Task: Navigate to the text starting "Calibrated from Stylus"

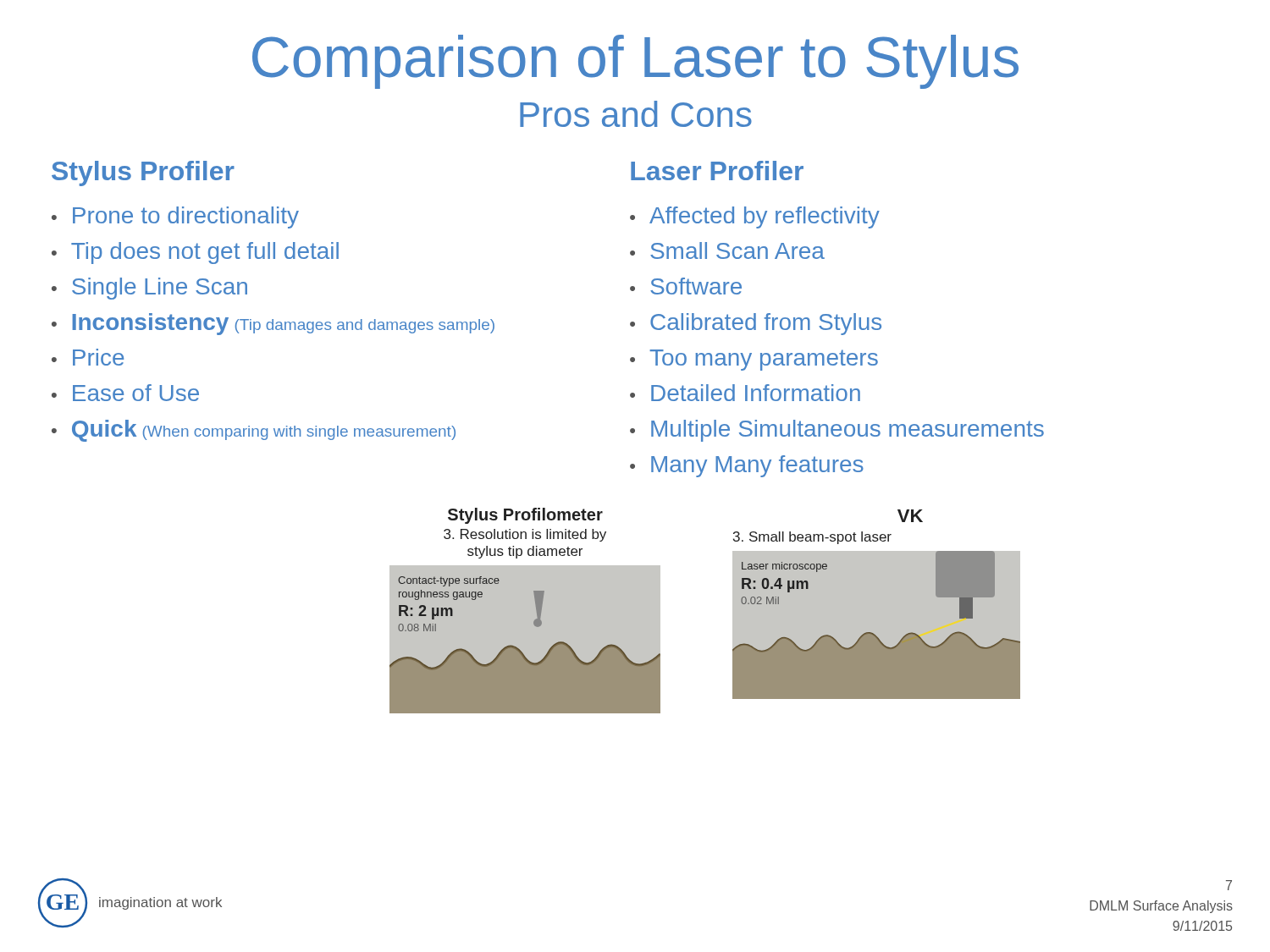Action: (x=766, y=322)
